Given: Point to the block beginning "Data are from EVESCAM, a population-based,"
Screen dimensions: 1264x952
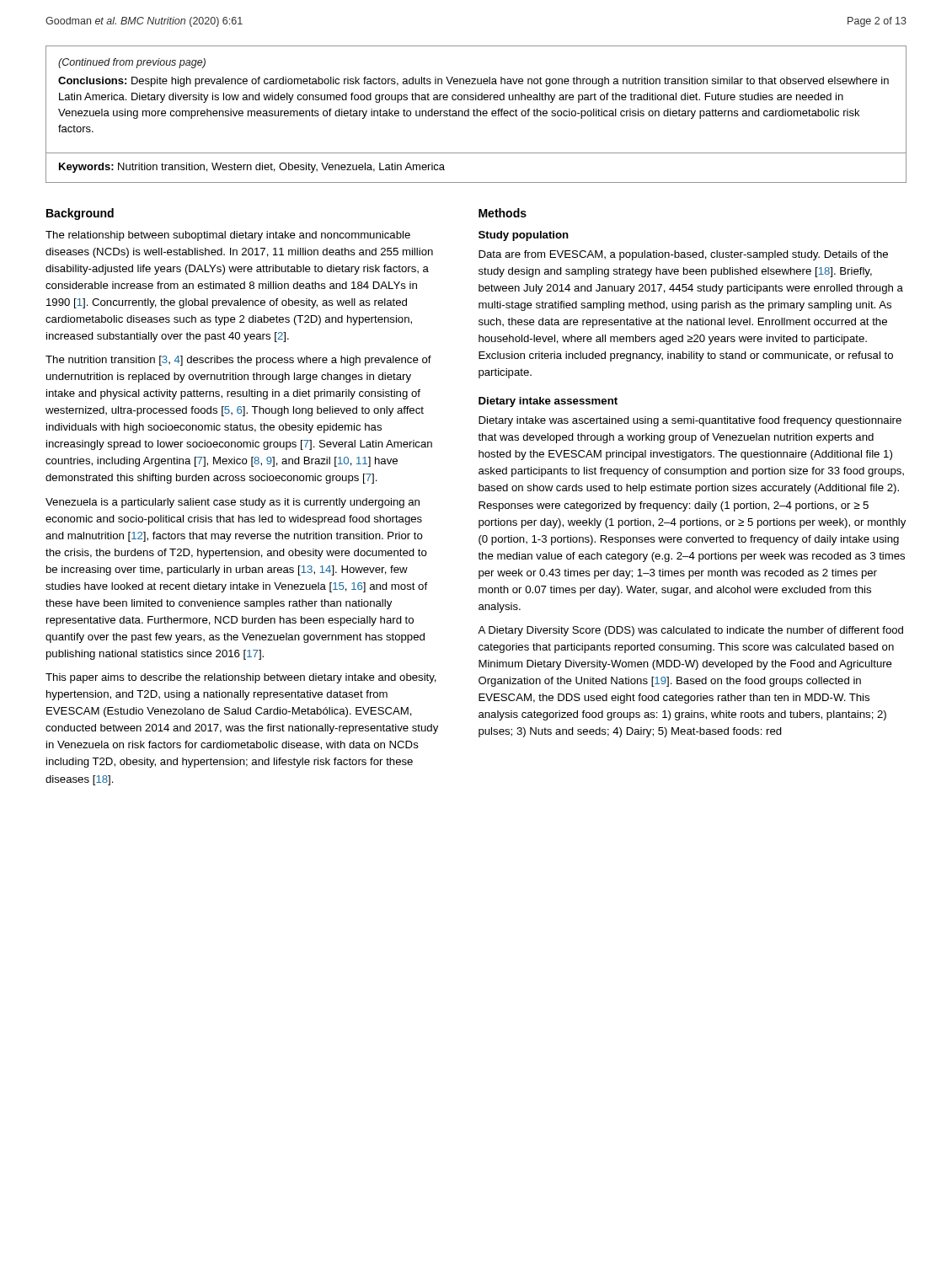Looking at the screenshot, I should (692, 313).
